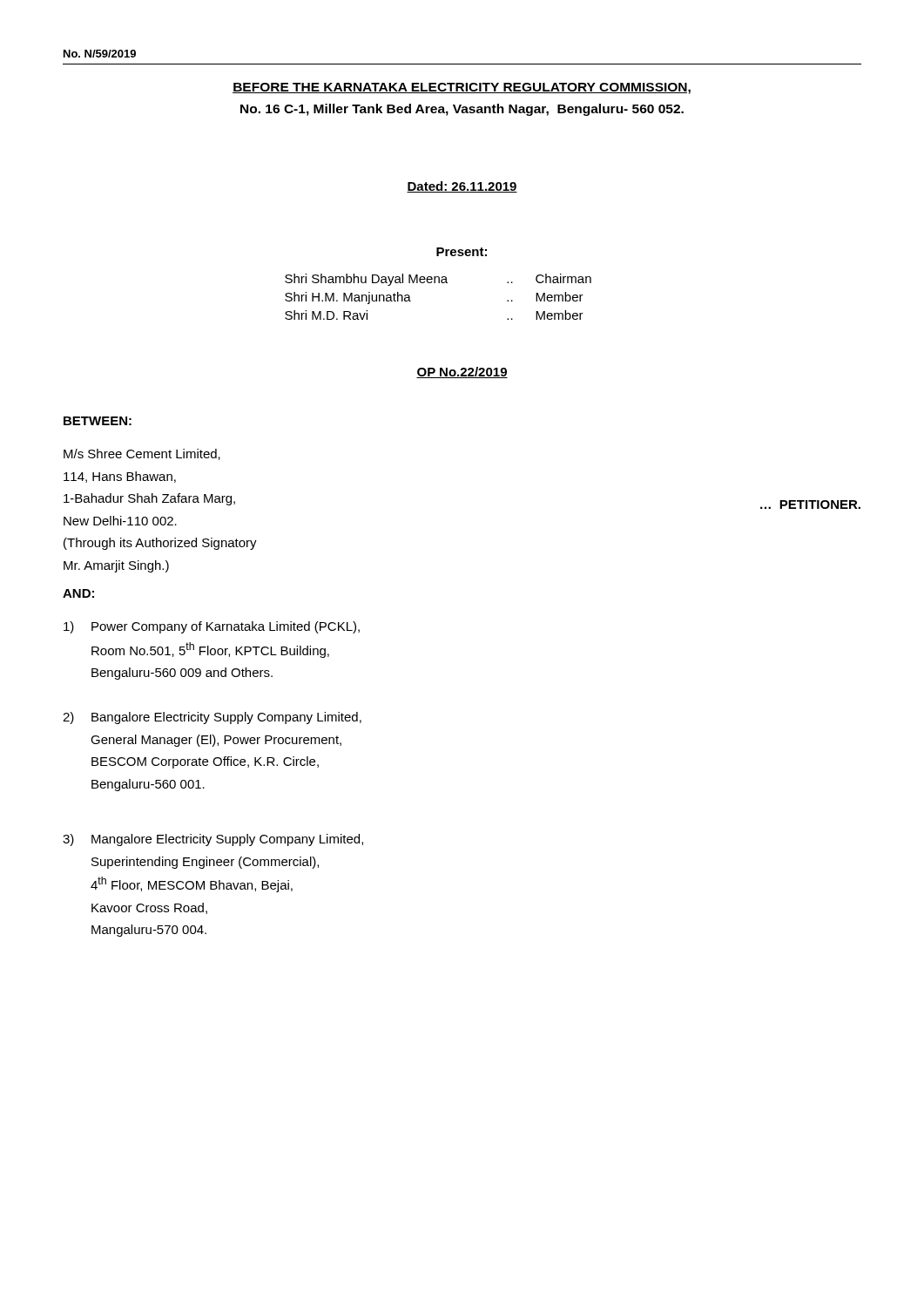The width and height of the screenshot is (924, 1307).
Task: Find the section header
Action: pyautogui.click(x=462, y=372)
